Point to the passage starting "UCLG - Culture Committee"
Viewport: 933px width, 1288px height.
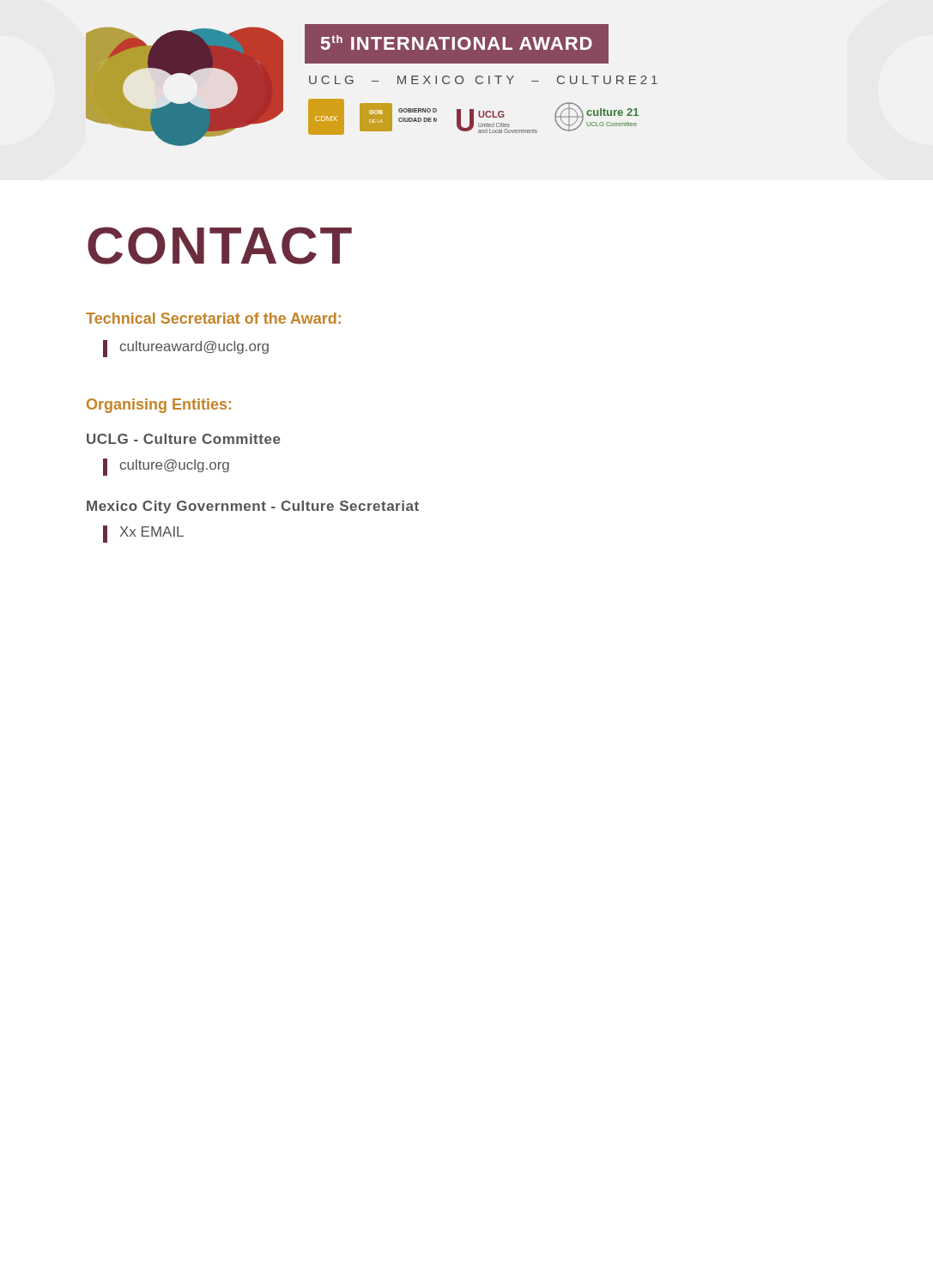pos(184,439)
